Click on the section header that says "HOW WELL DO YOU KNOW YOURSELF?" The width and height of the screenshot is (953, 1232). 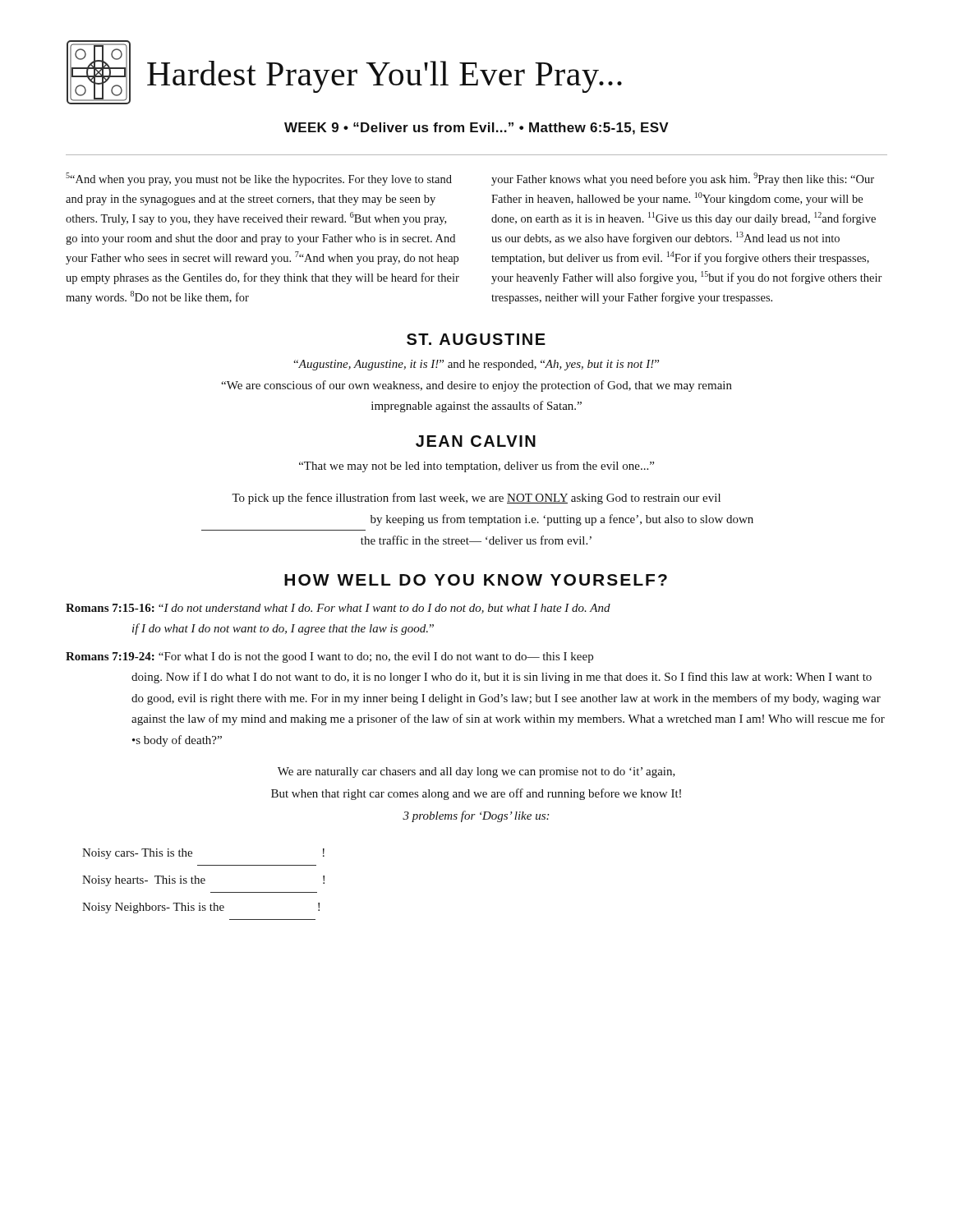[476, 579]
